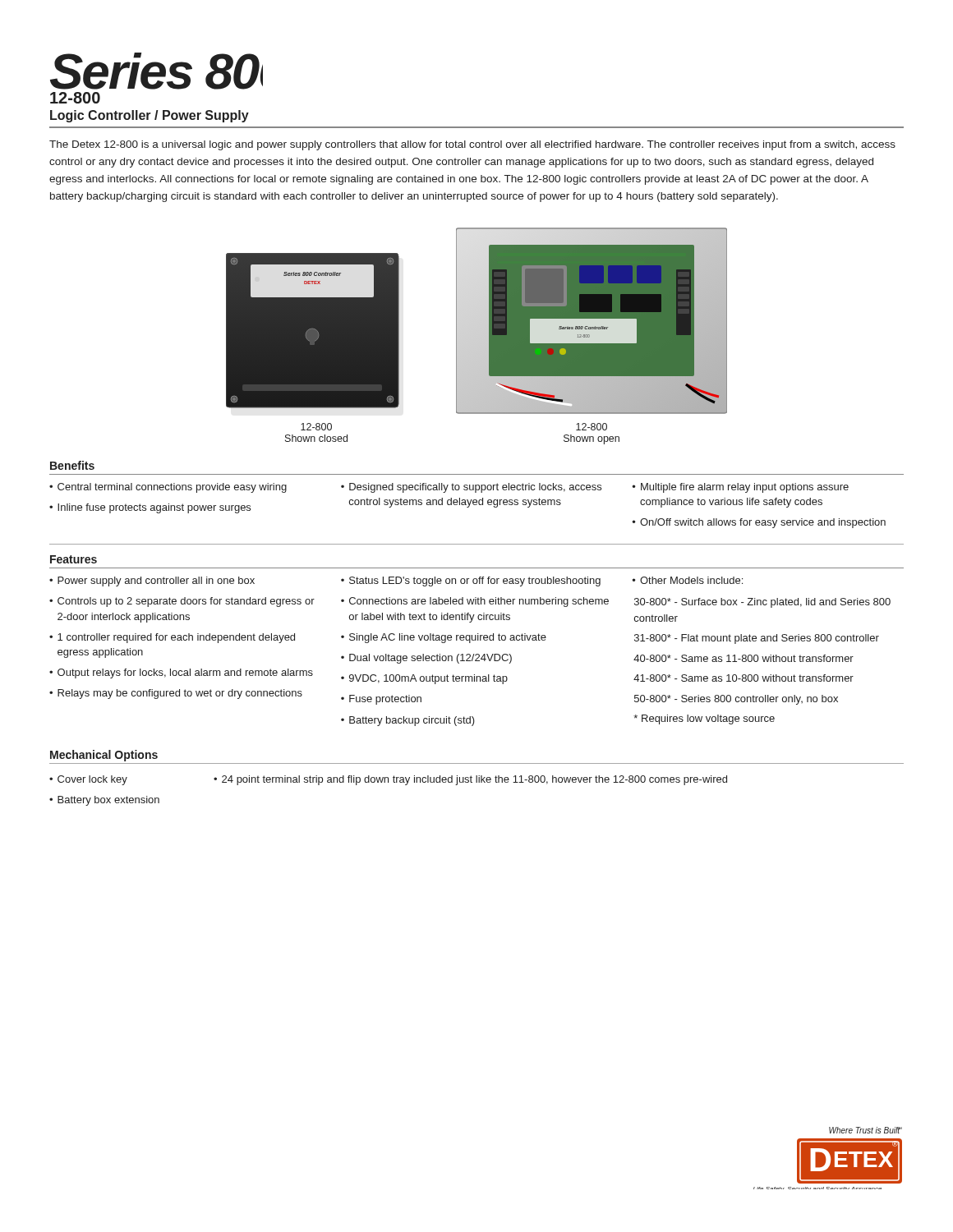Screen dimensions: 1232x953
Task: Select the region starting "Dual voltage selection (12/24VDC)"
Action: pyautogui.click(x=480, y=658)
